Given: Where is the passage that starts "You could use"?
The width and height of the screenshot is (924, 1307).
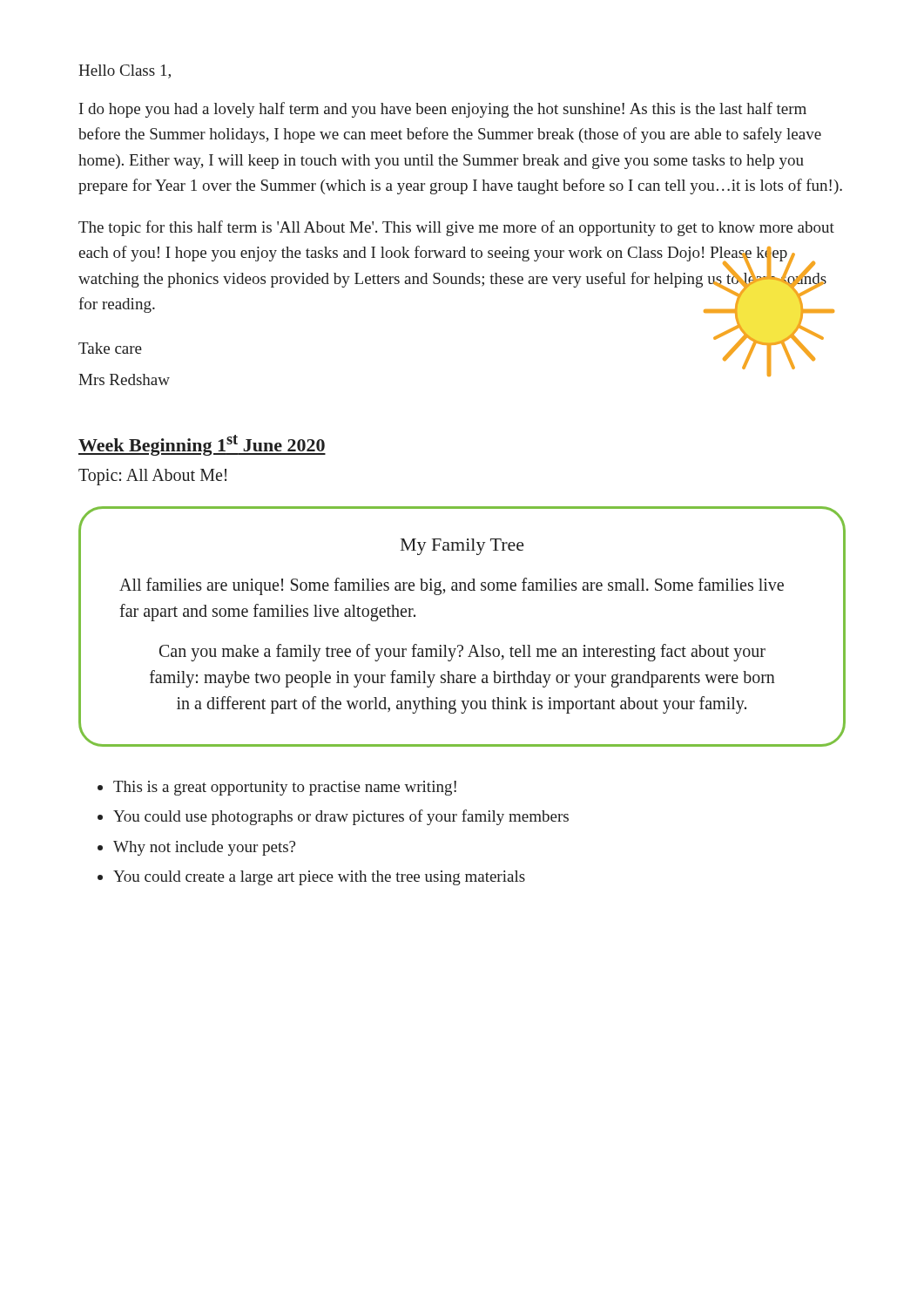Looking at the screenshot, I should coord(341,816).
